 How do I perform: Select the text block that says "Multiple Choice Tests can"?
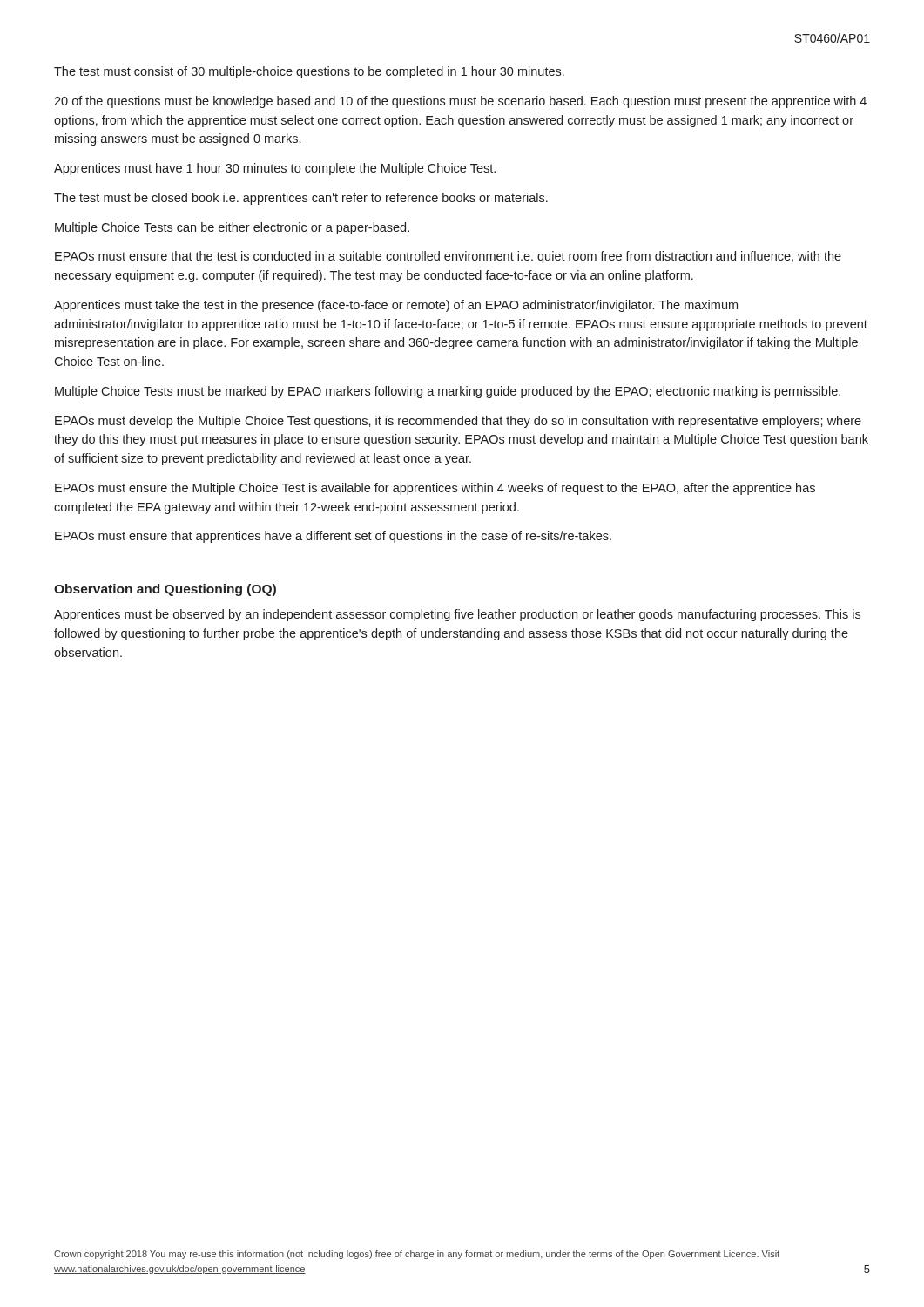point(232,227)
